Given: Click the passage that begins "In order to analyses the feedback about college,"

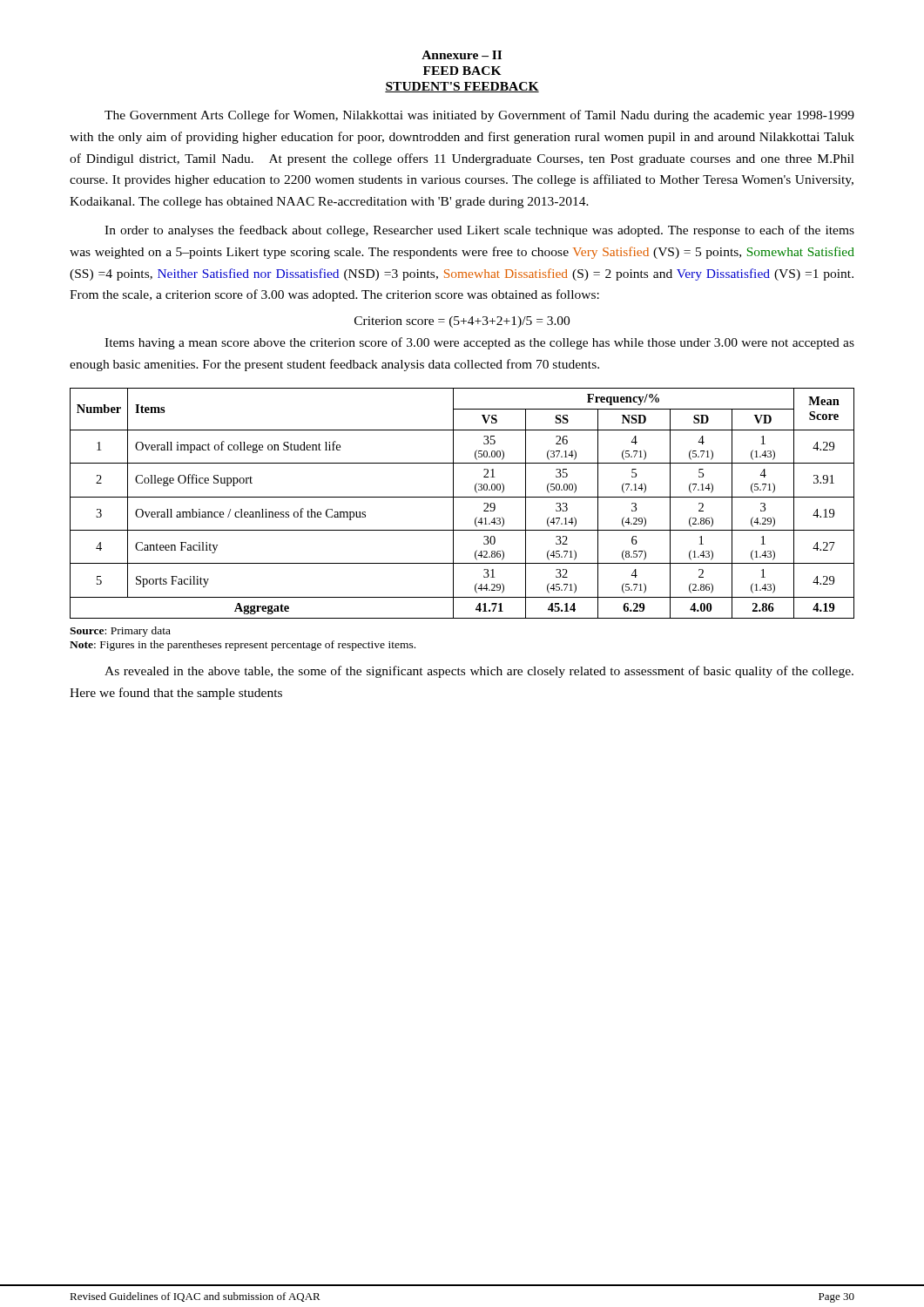Looking at the screenshot, I should [462, 262].
